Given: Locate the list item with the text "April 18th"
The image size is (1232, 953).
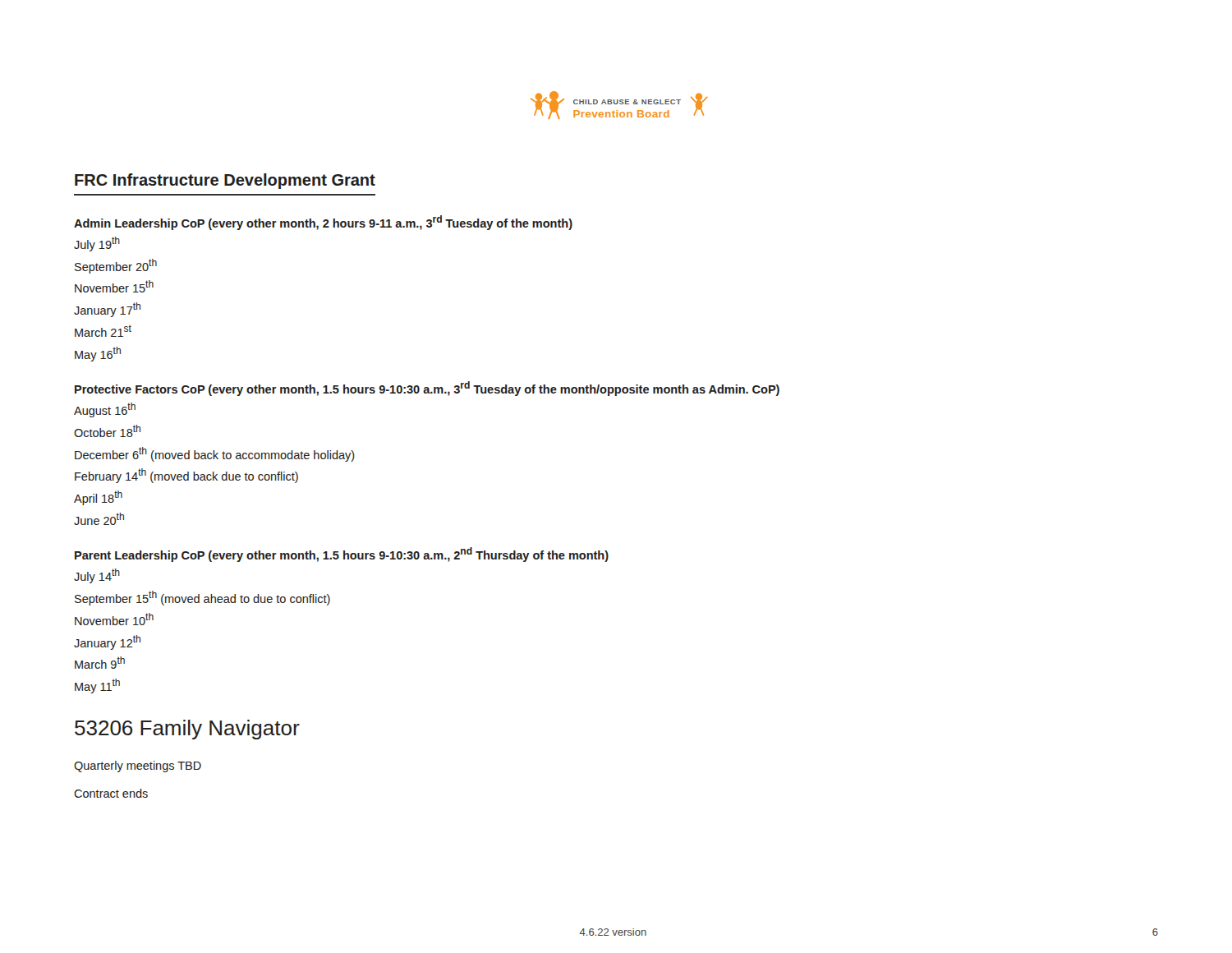Looking at the screenshot, I should pyautogui.click(x=98, y=497).
